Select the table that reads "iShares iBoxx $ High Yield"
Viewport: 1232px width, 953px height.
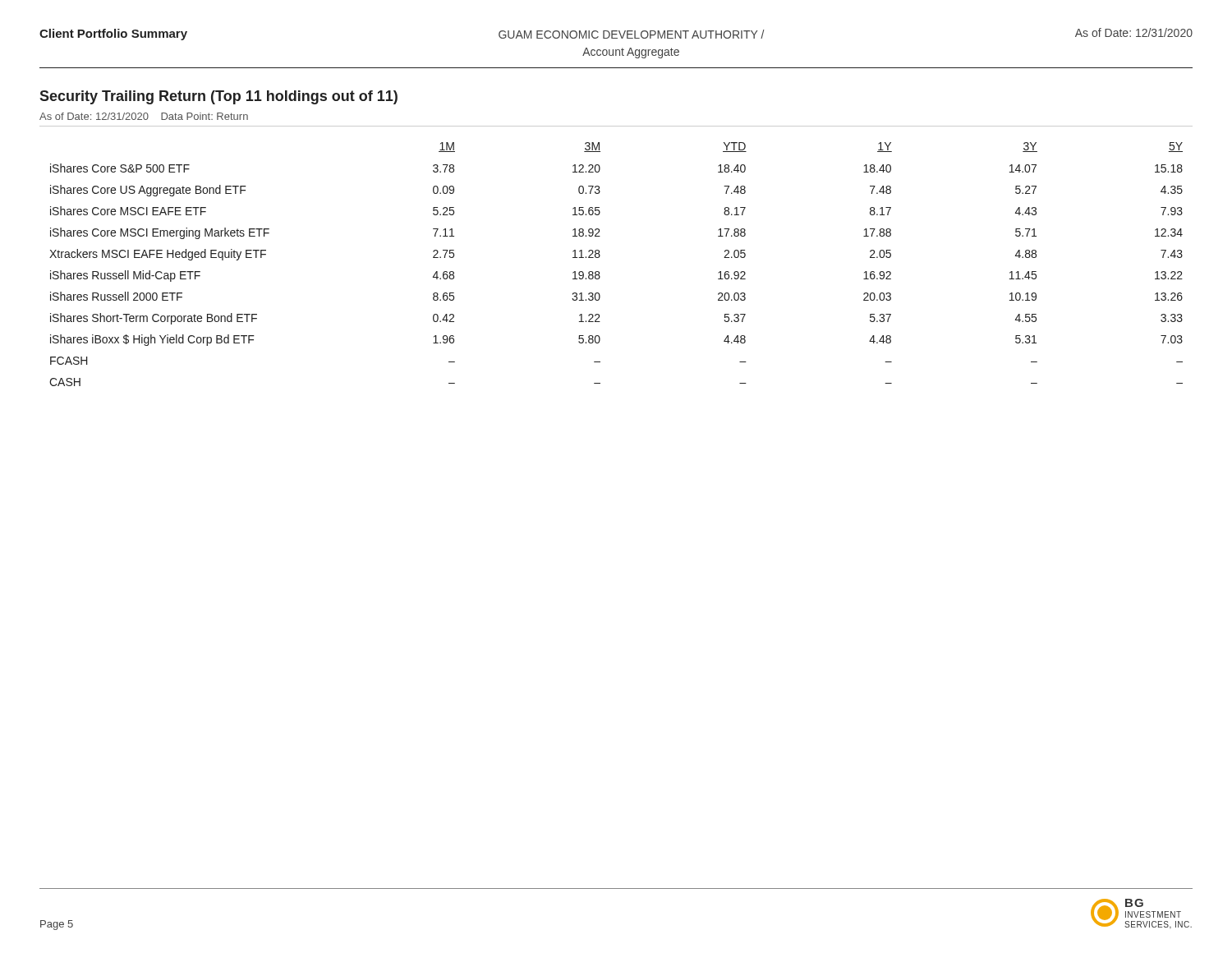coord(616,265)
